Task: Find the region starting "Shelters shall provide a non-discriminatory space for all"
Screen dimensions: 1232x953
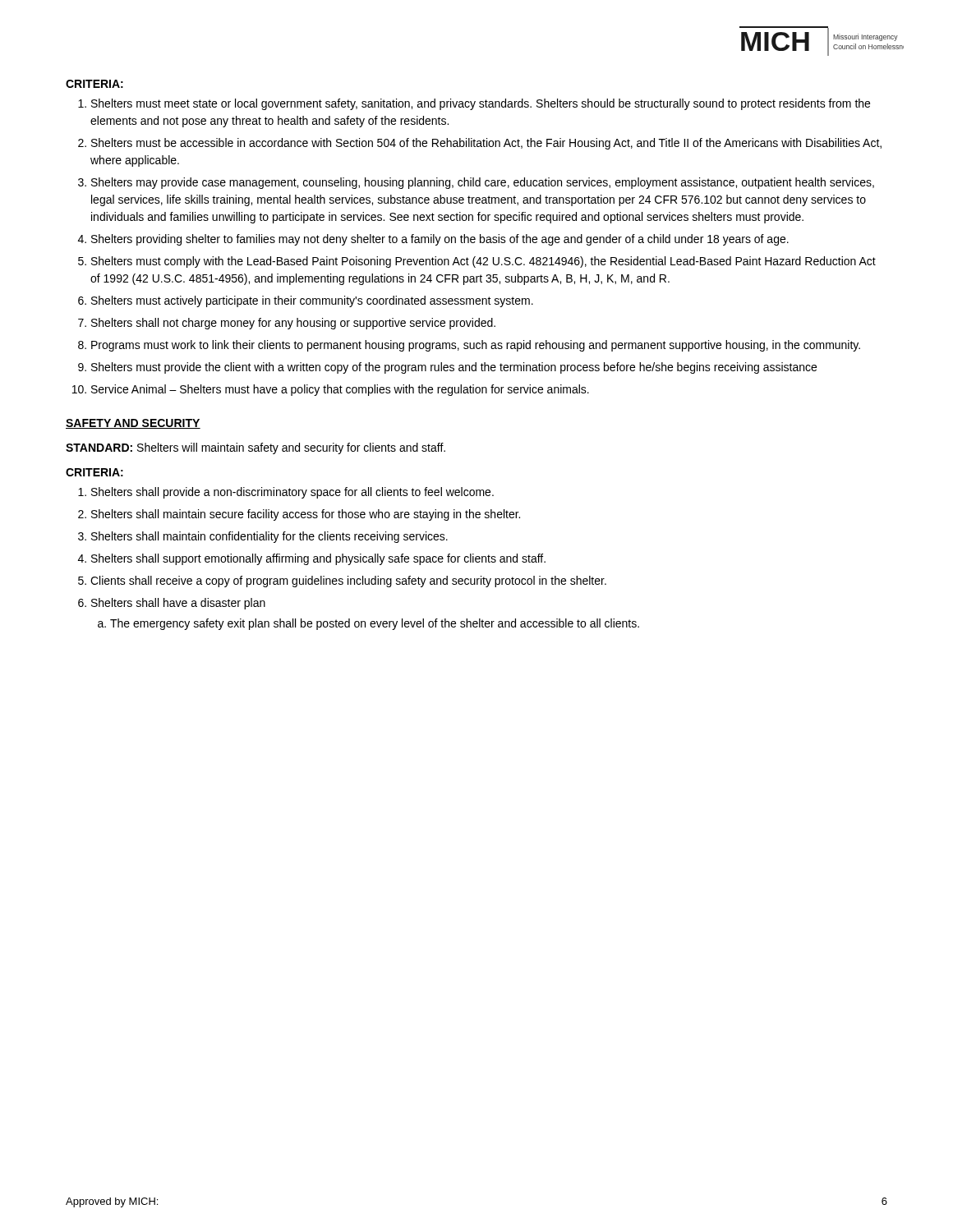Action: 292,492
